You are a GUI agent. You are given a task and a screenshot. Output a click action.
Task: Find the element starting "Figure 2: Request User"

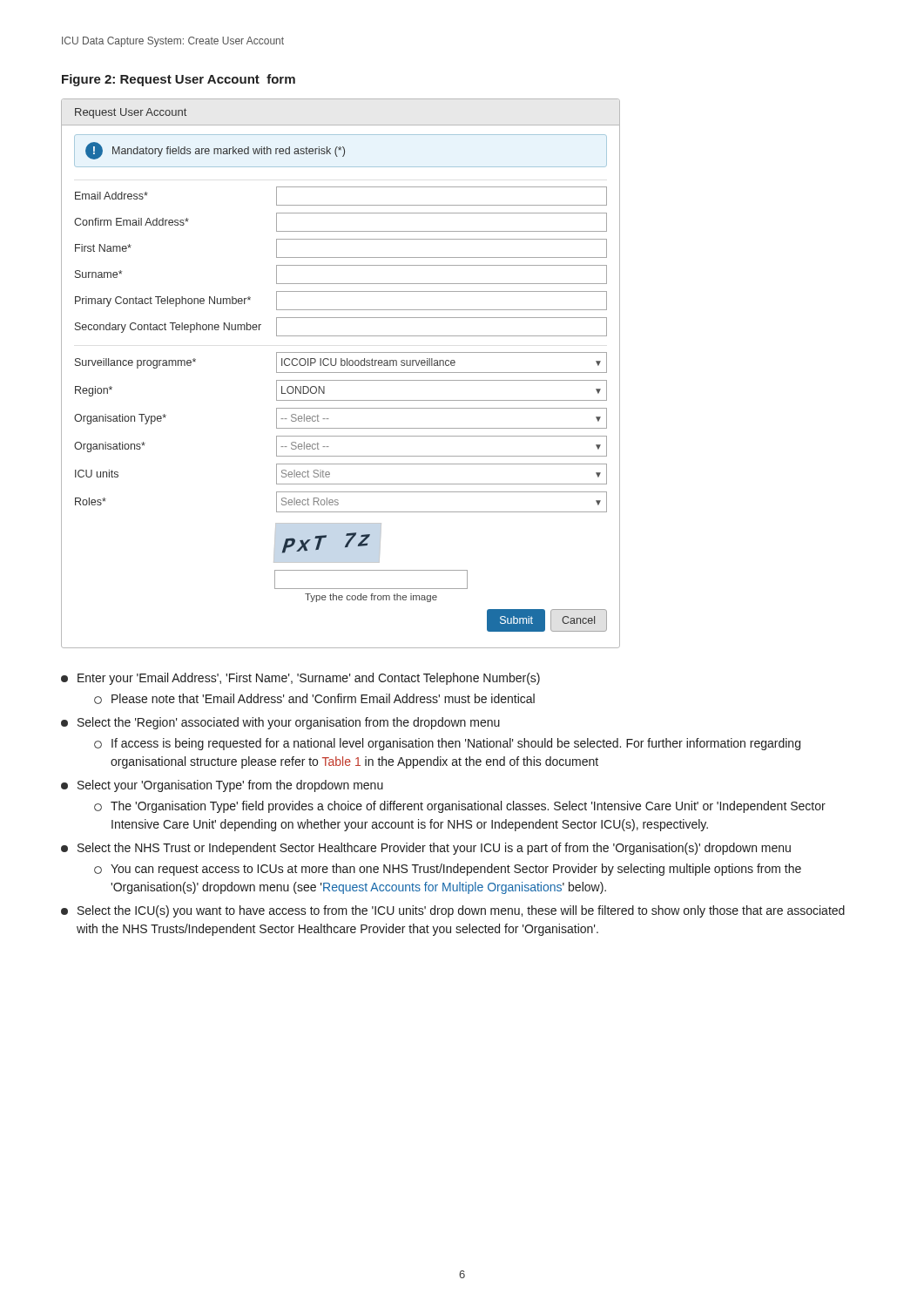tap(178, 79)
